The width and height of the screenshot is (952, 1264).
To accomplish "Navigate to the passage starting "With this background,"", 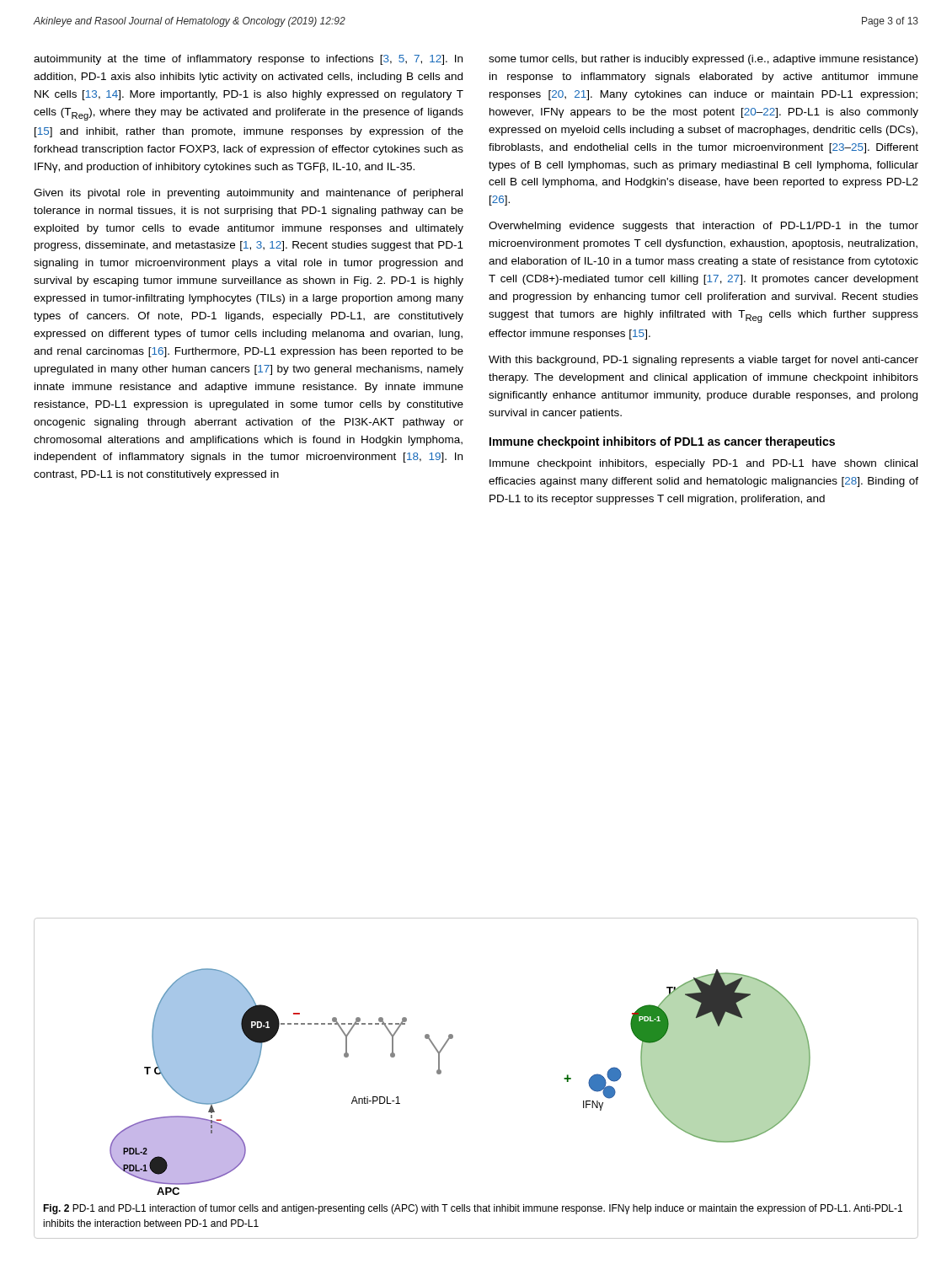I will tap(703, 387).
